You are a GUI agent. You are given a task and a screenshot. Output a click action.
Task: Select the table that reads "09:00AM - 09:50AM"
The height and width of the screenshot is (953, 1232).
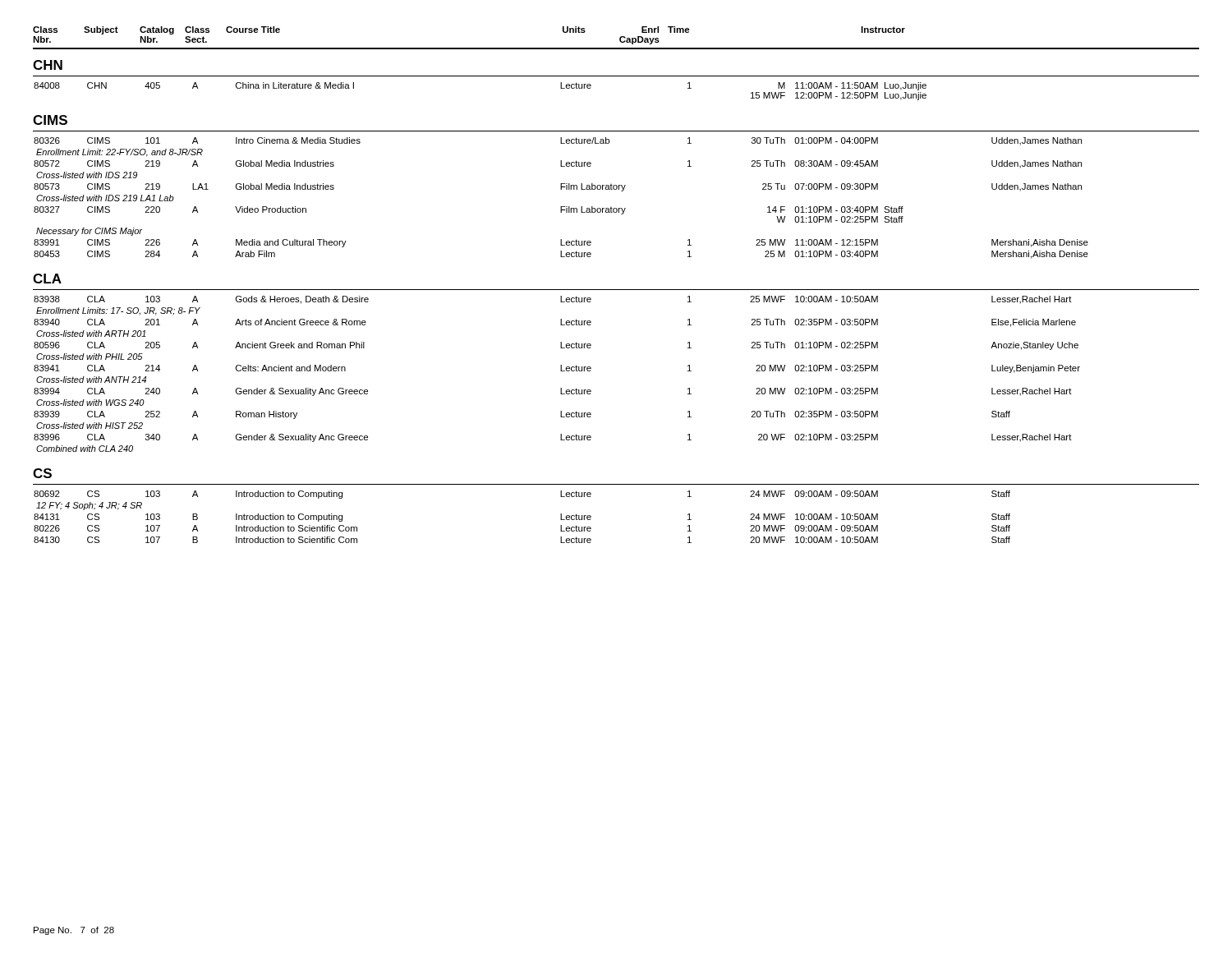(x=616, y=517)
